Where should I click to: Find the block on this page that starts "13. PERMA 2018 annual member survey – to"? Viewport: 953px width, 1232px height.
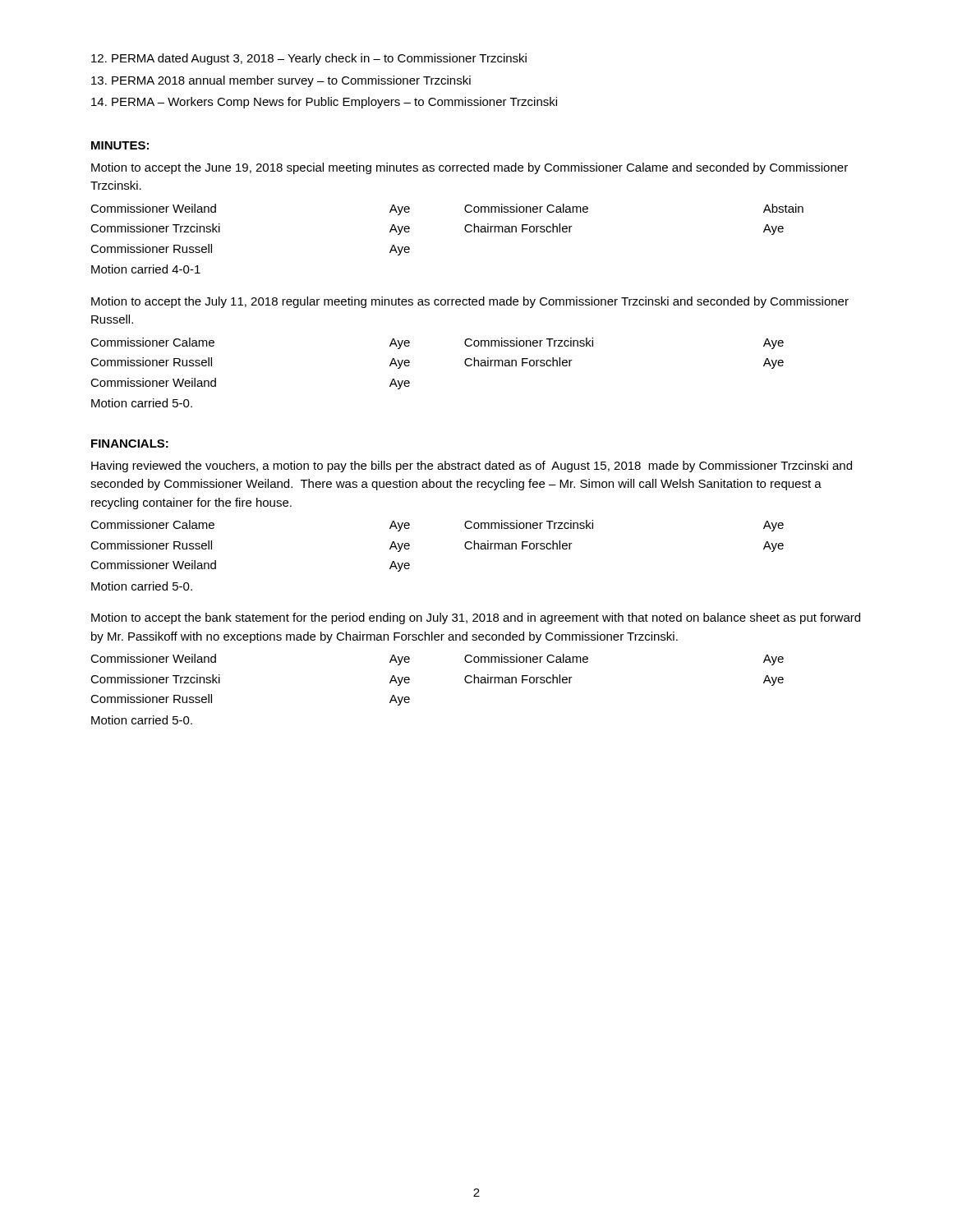[281, 80]
